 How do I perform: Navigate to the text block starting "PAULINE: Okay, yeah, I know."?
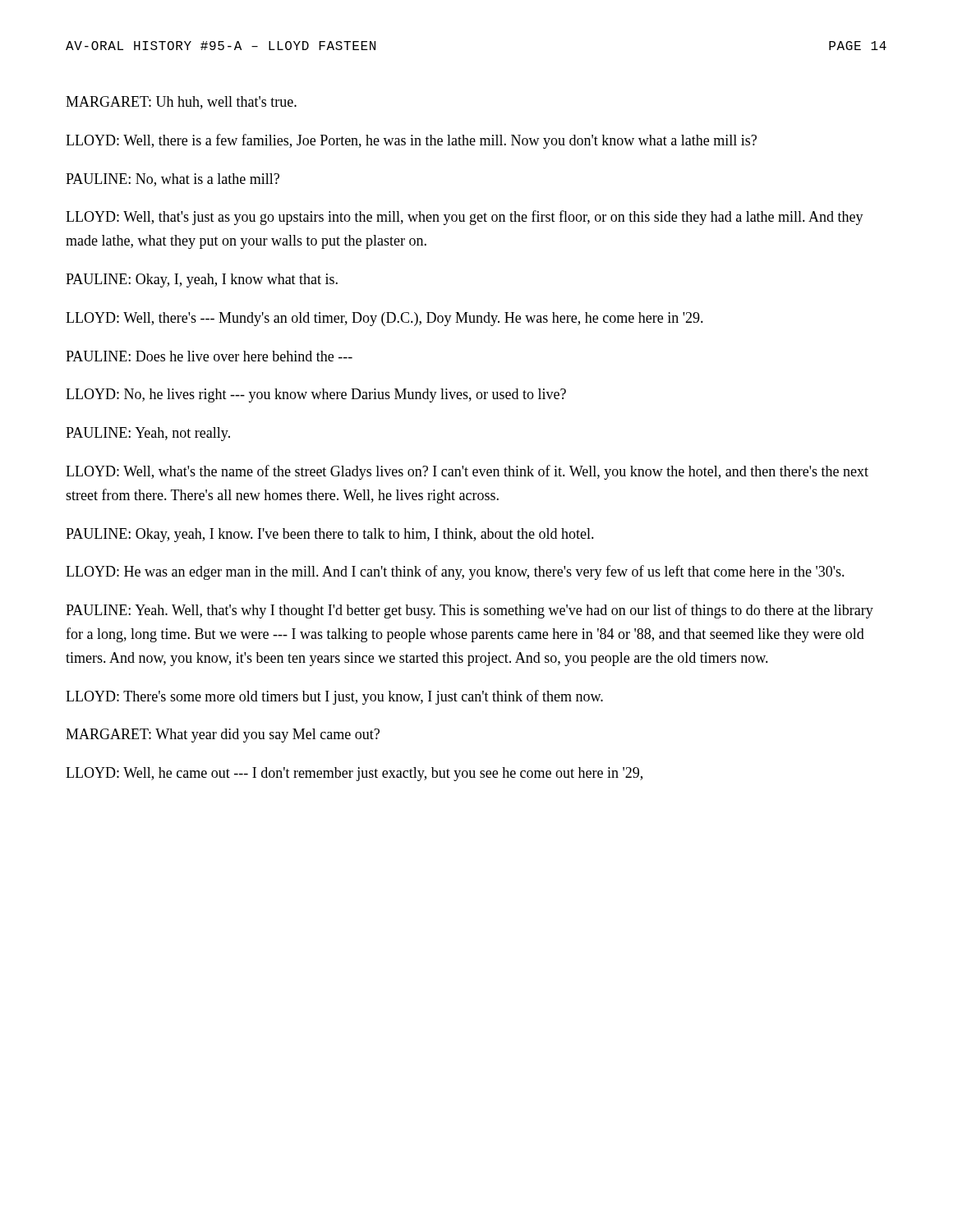click(x=330, y=534)
